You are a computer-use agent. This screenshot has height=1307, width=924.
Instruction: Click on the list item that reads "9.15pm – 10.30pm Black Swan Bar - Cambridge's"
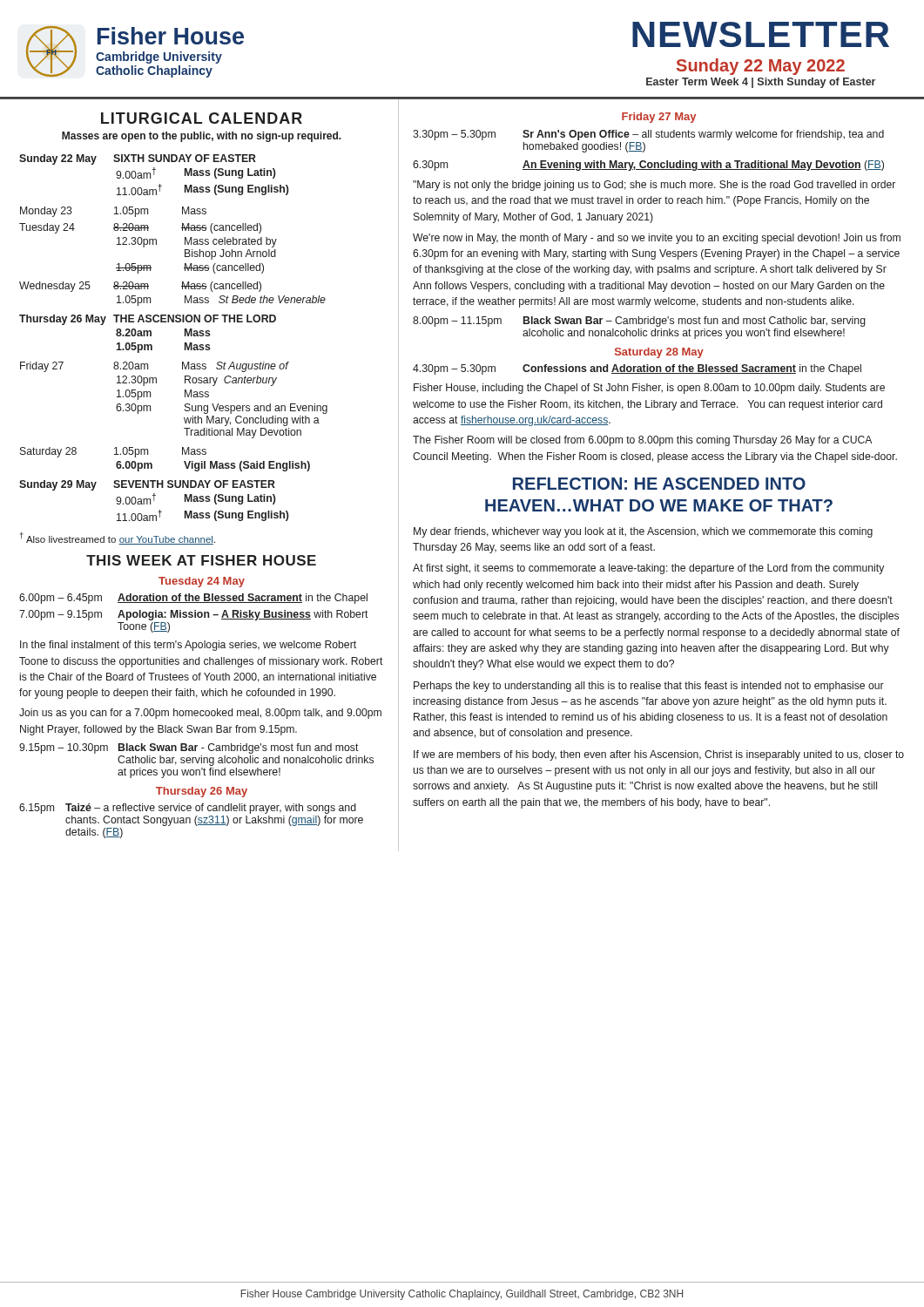tap(202, 760)
